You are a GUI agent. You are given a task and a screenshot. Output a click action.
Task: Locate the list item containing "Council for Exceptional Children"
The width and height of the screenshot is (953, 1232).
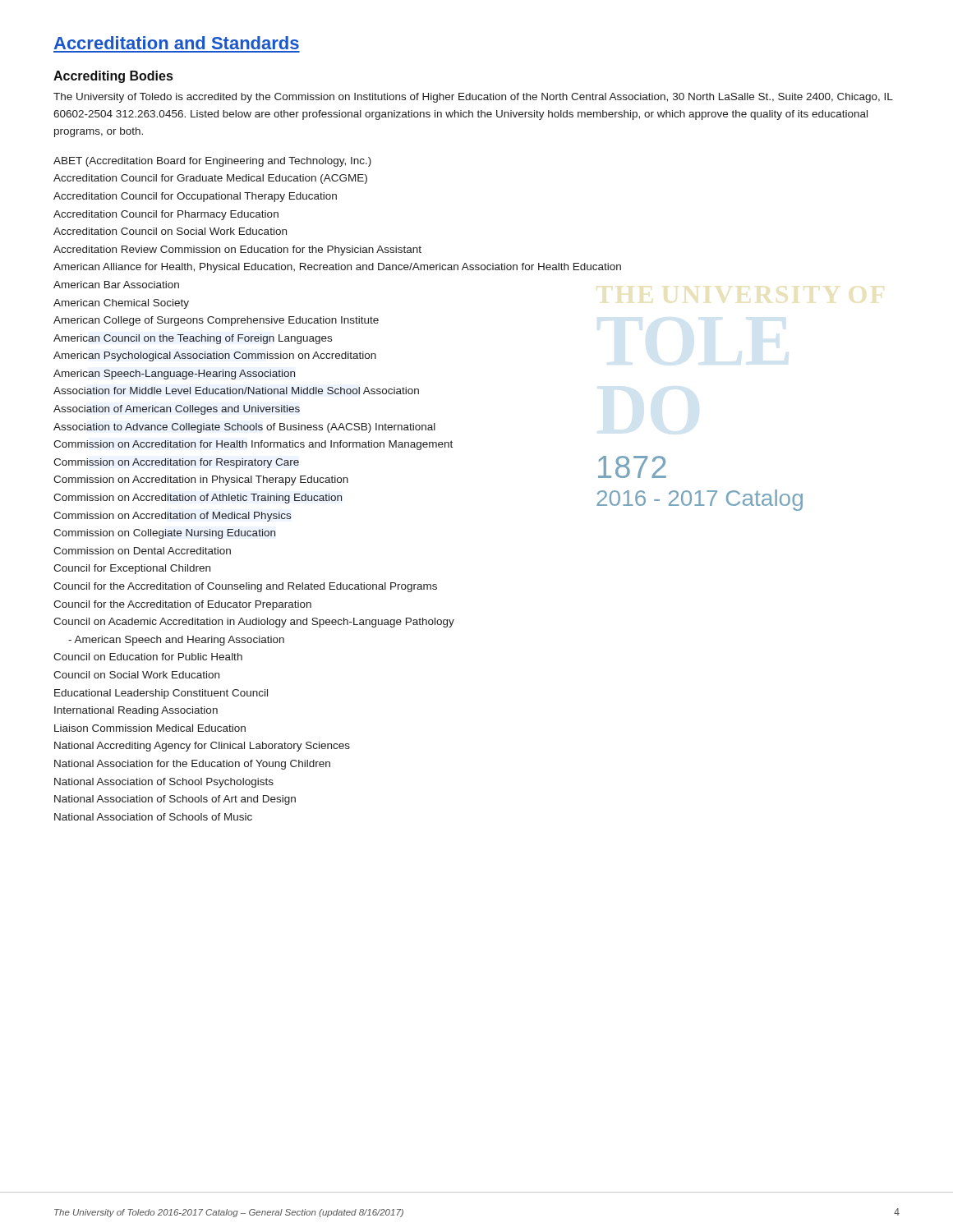132,569
